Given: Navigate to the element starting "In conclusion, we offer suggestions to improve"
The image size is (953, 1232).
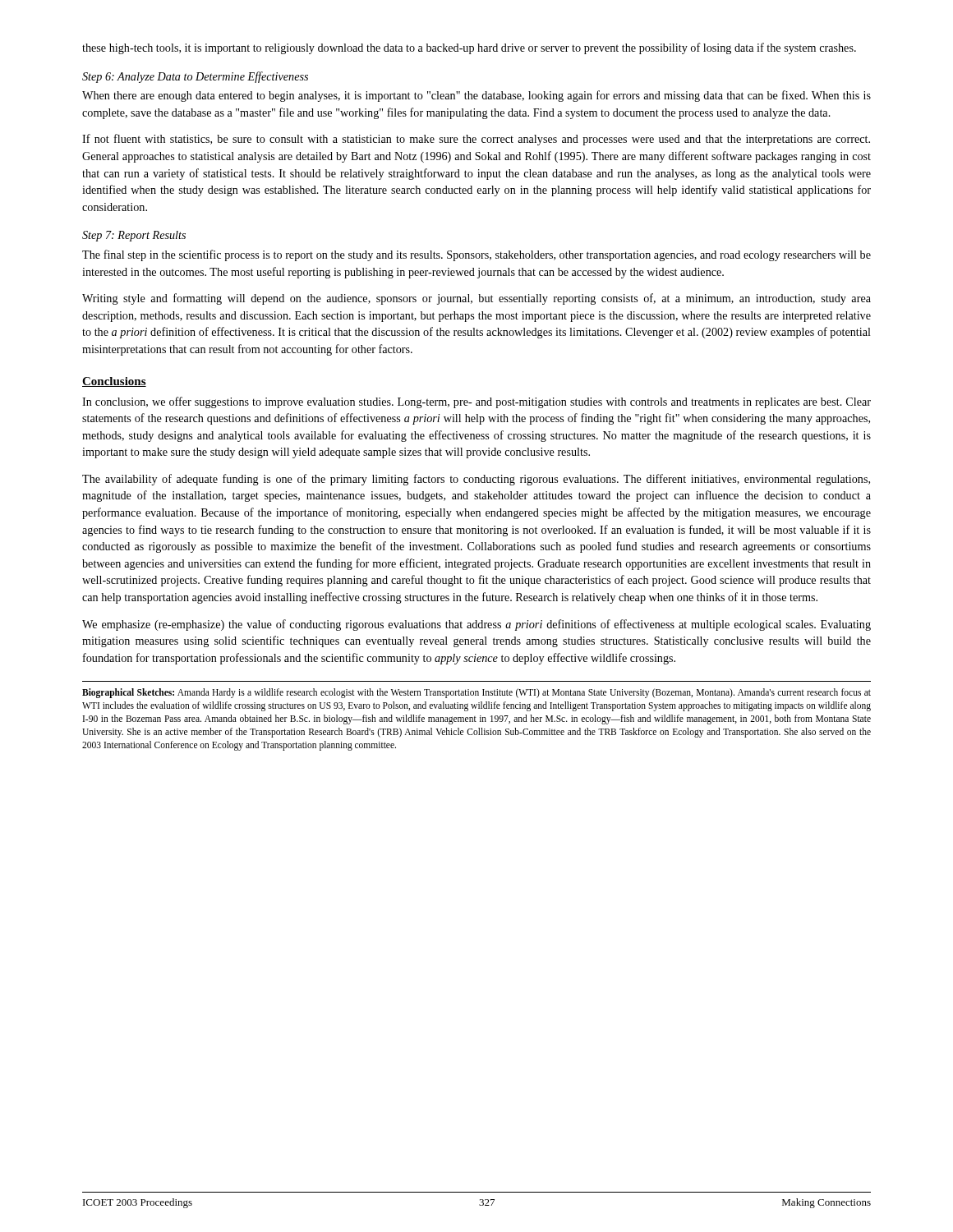Looking at the screenshot, I should tap(476, 427).
